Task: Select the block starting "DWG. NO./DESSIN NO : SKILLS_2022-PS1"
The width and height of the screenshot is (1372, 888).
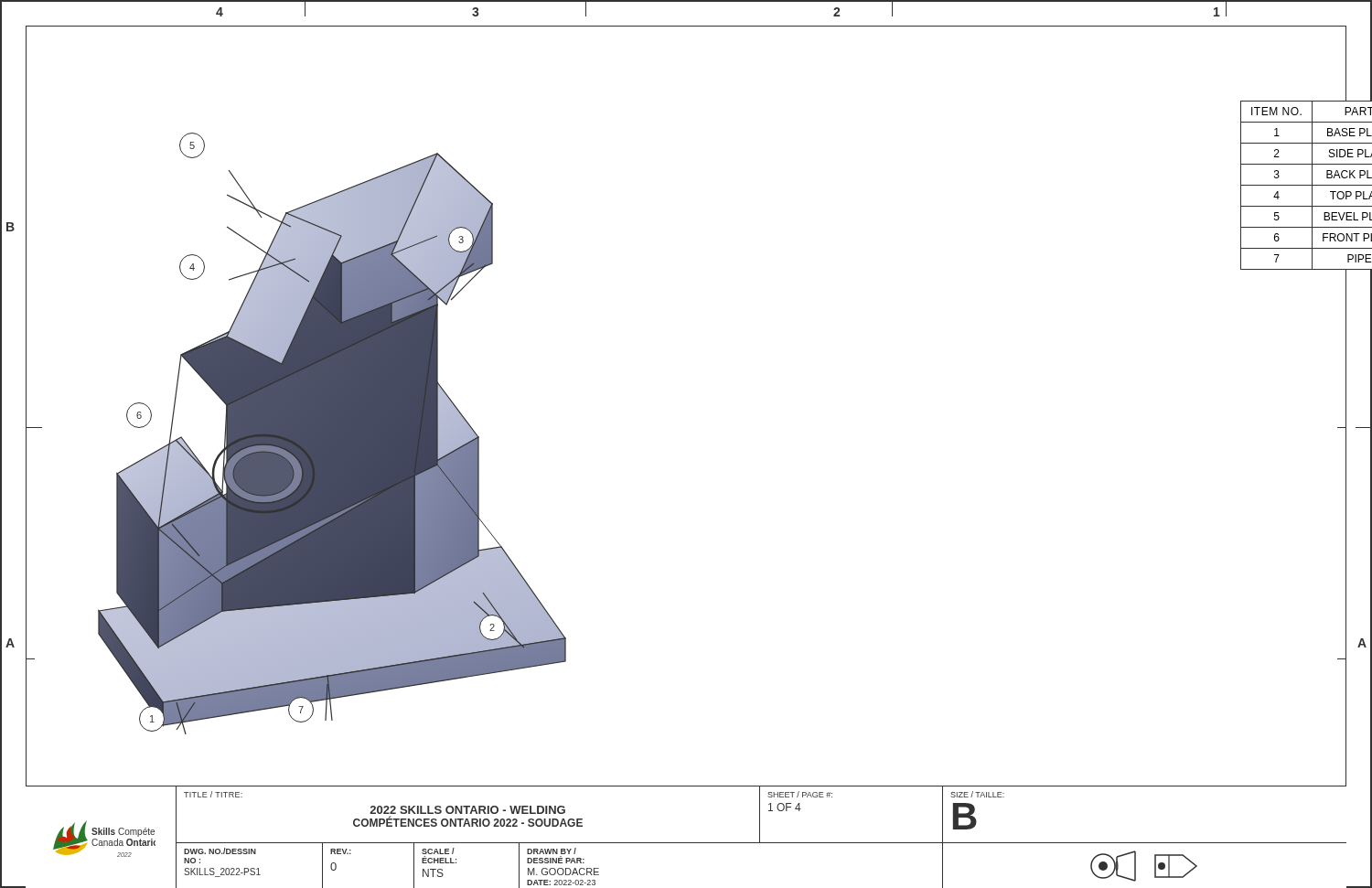Action: 249,862
